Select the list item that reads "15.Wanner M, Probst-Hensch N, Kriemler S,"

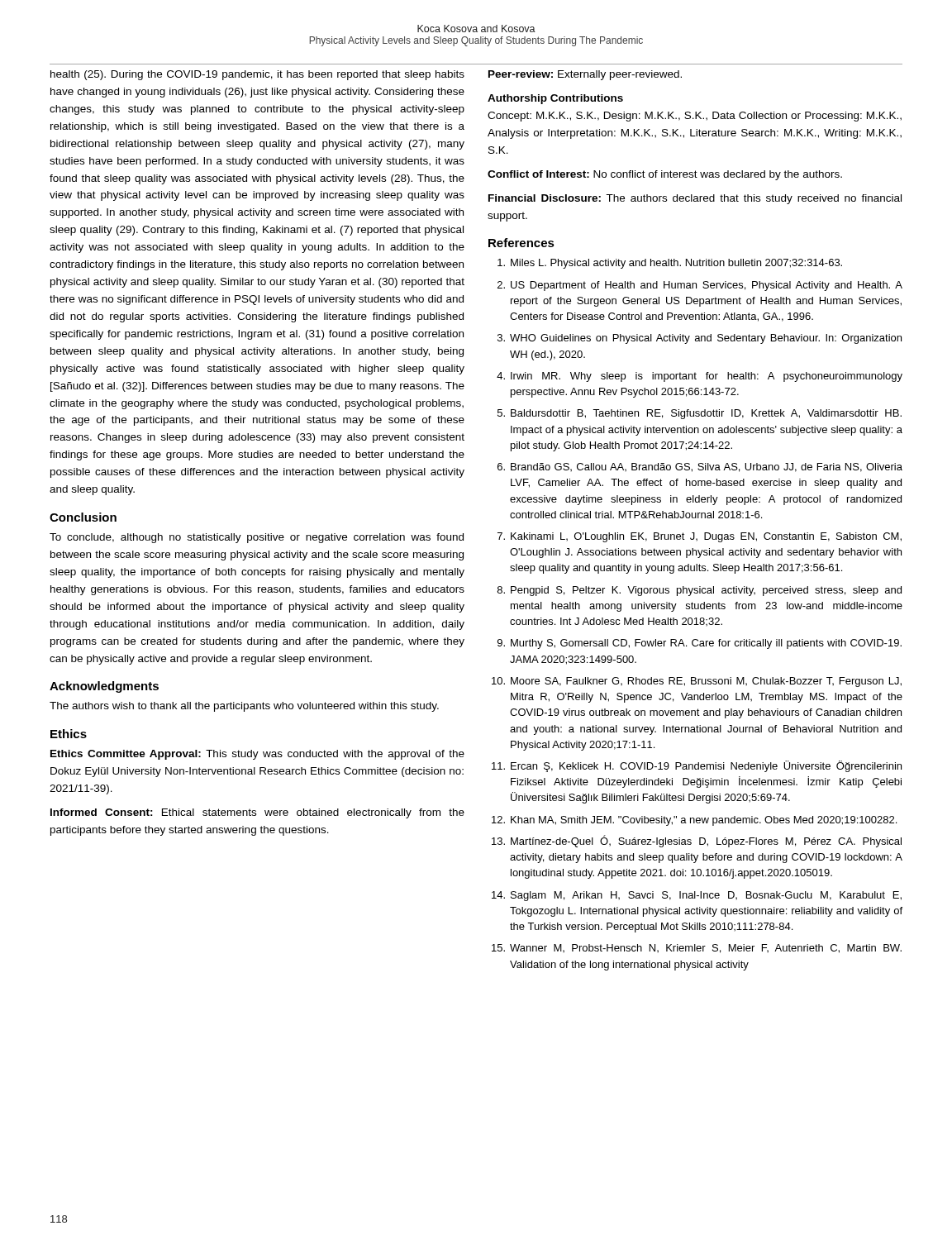[x=695, y=956]
